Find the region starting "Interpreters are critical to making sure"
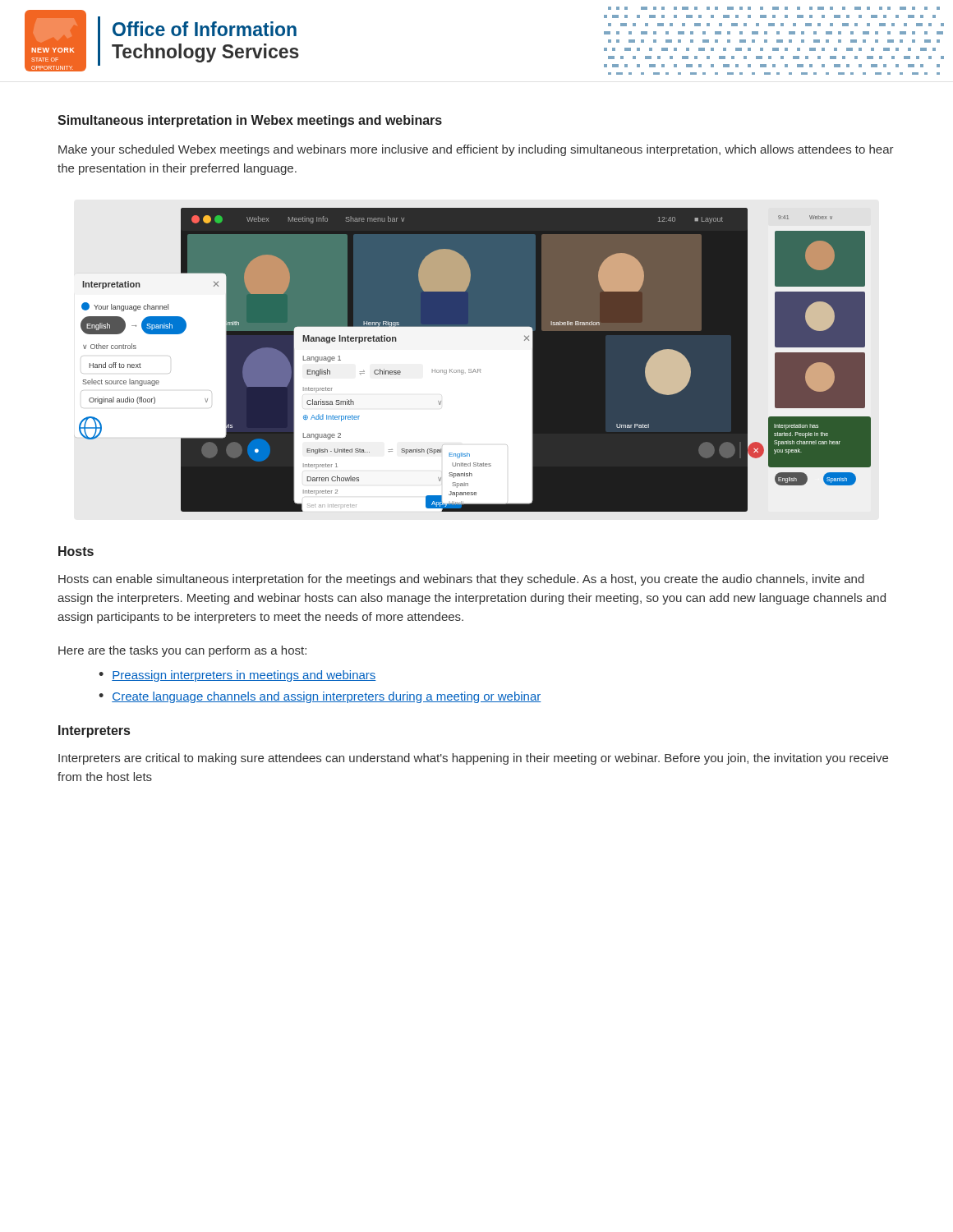953x1232 pixels. pyautogui.click(x=473, y=767)
